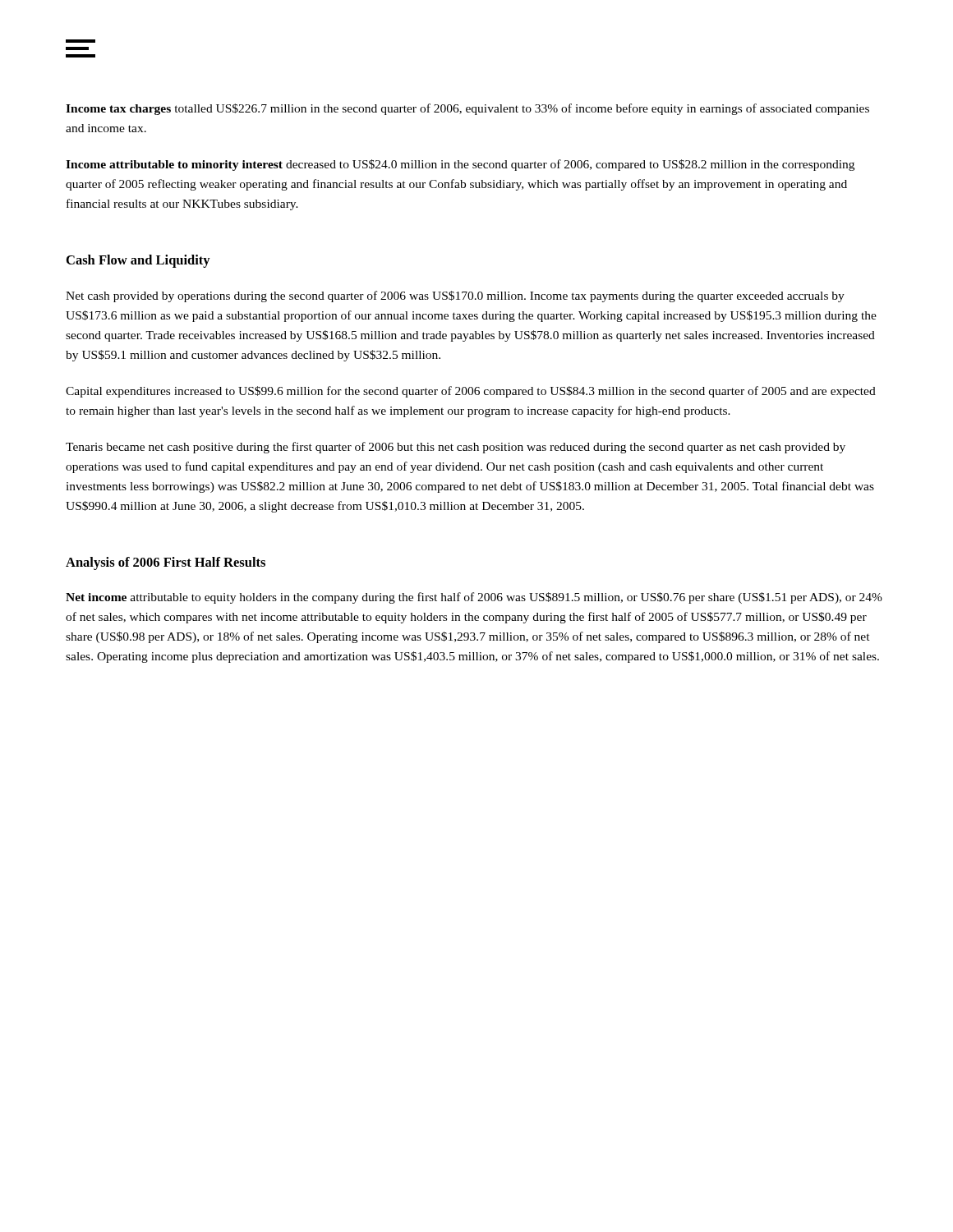The image size is (953, 1232).
Task: Locate the logo
Action: [x=81, y=48]
